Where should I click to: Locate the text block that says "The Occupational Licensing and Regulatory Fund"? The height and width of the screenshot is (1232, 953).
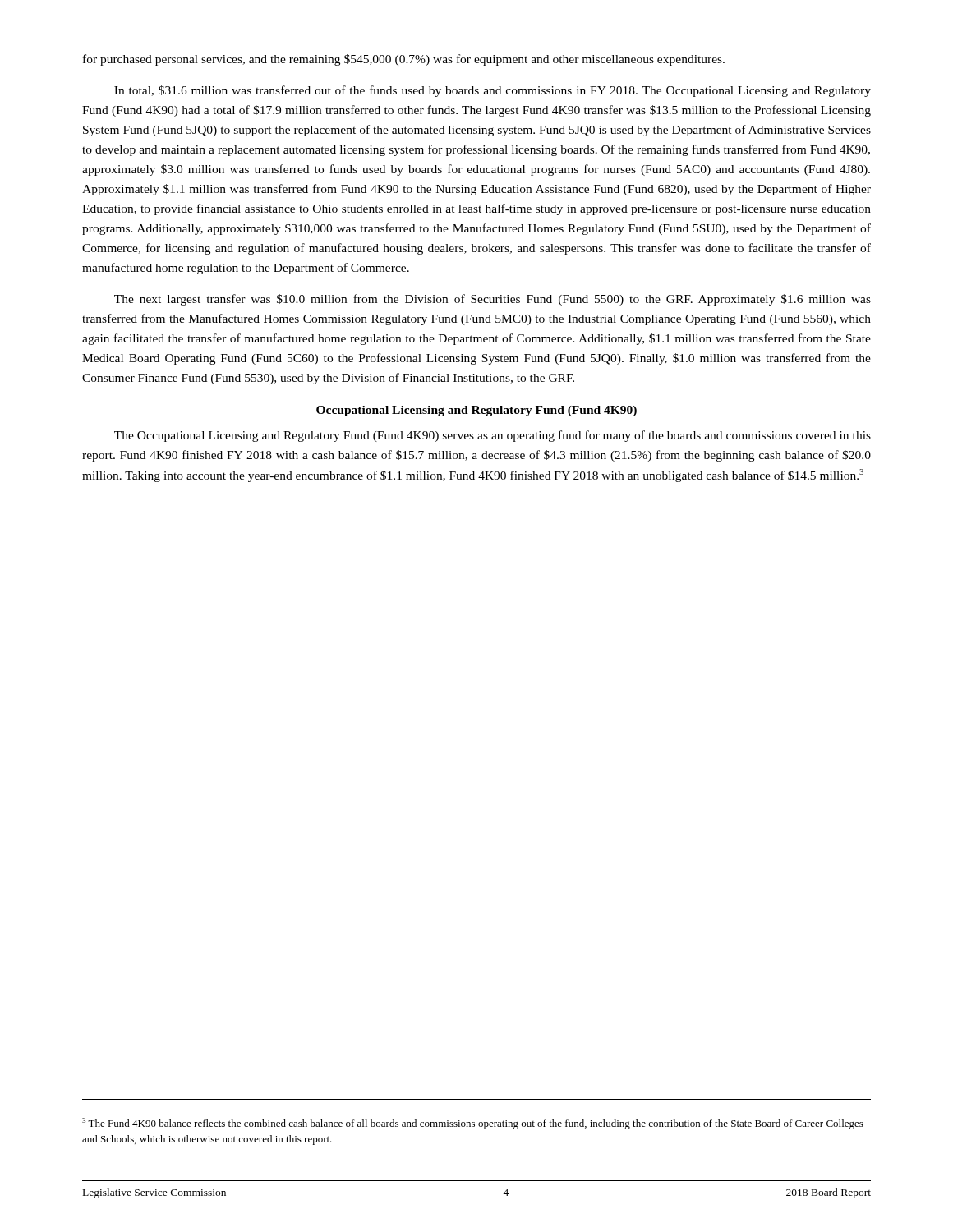(x=476, y=456)
